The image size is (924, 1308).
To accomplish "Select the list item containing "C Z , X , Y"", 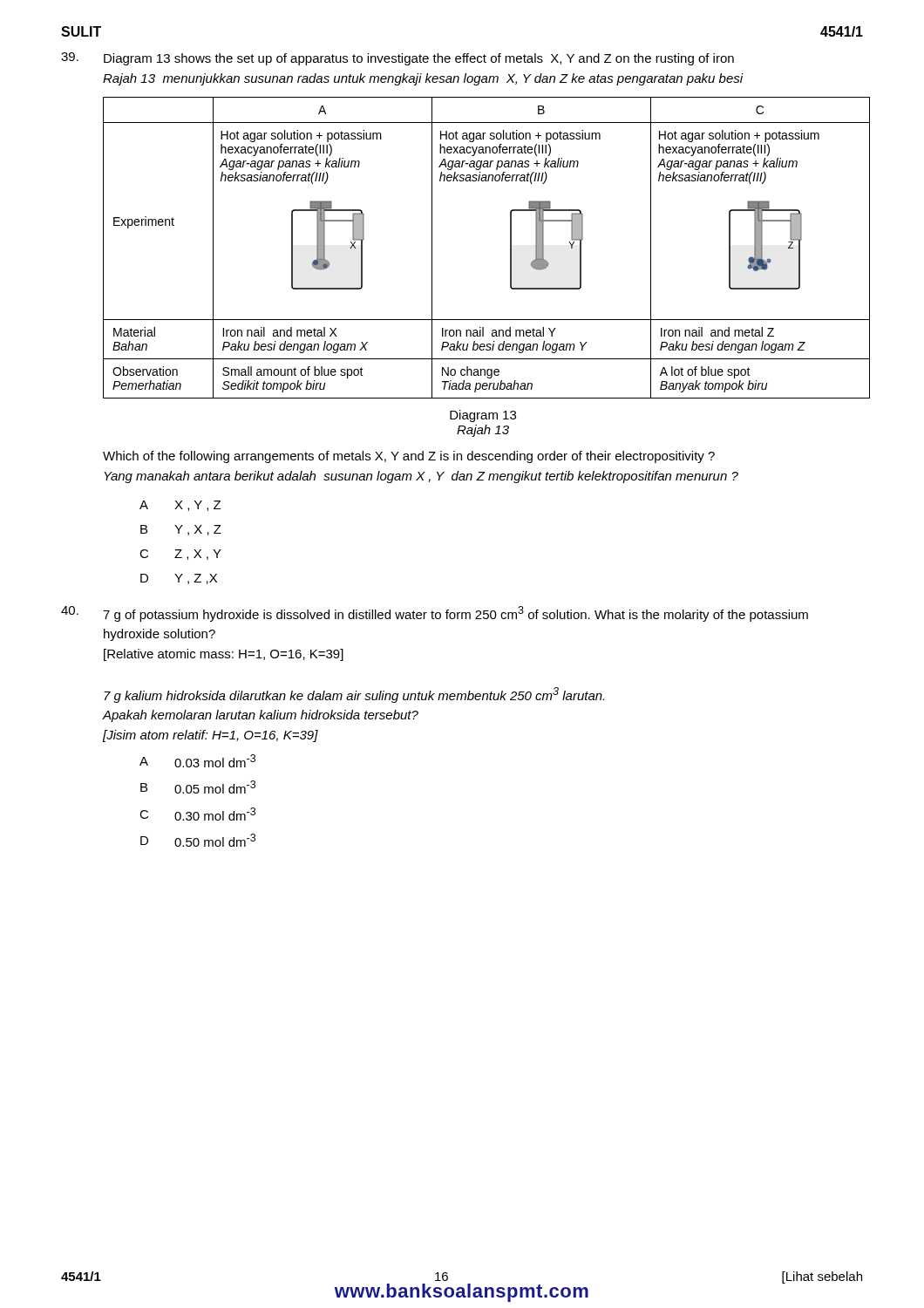I will click(180, 554).
